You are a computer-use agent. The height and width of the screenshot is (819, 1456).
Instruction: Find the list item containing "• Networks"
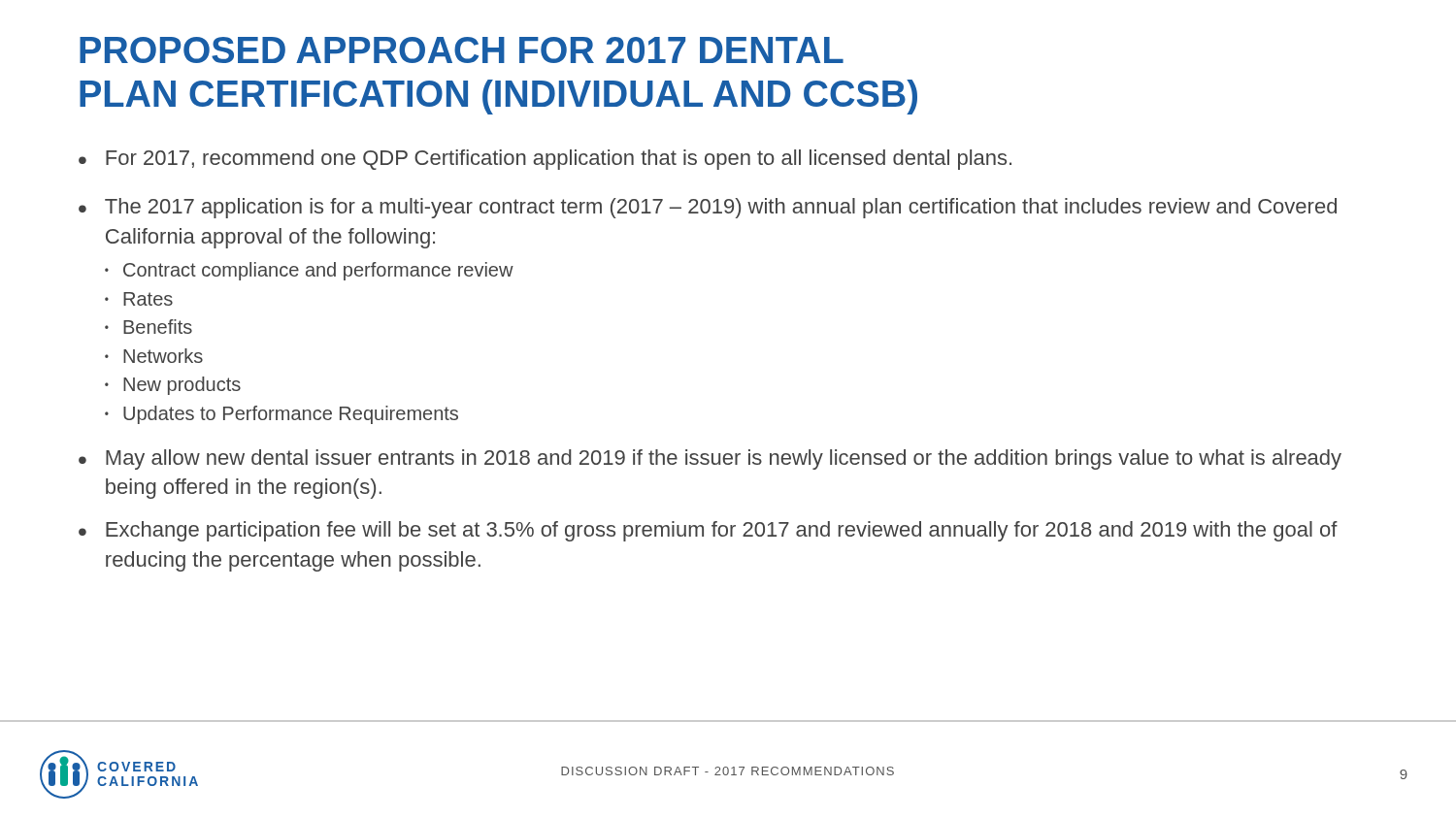tap(154, 357)
